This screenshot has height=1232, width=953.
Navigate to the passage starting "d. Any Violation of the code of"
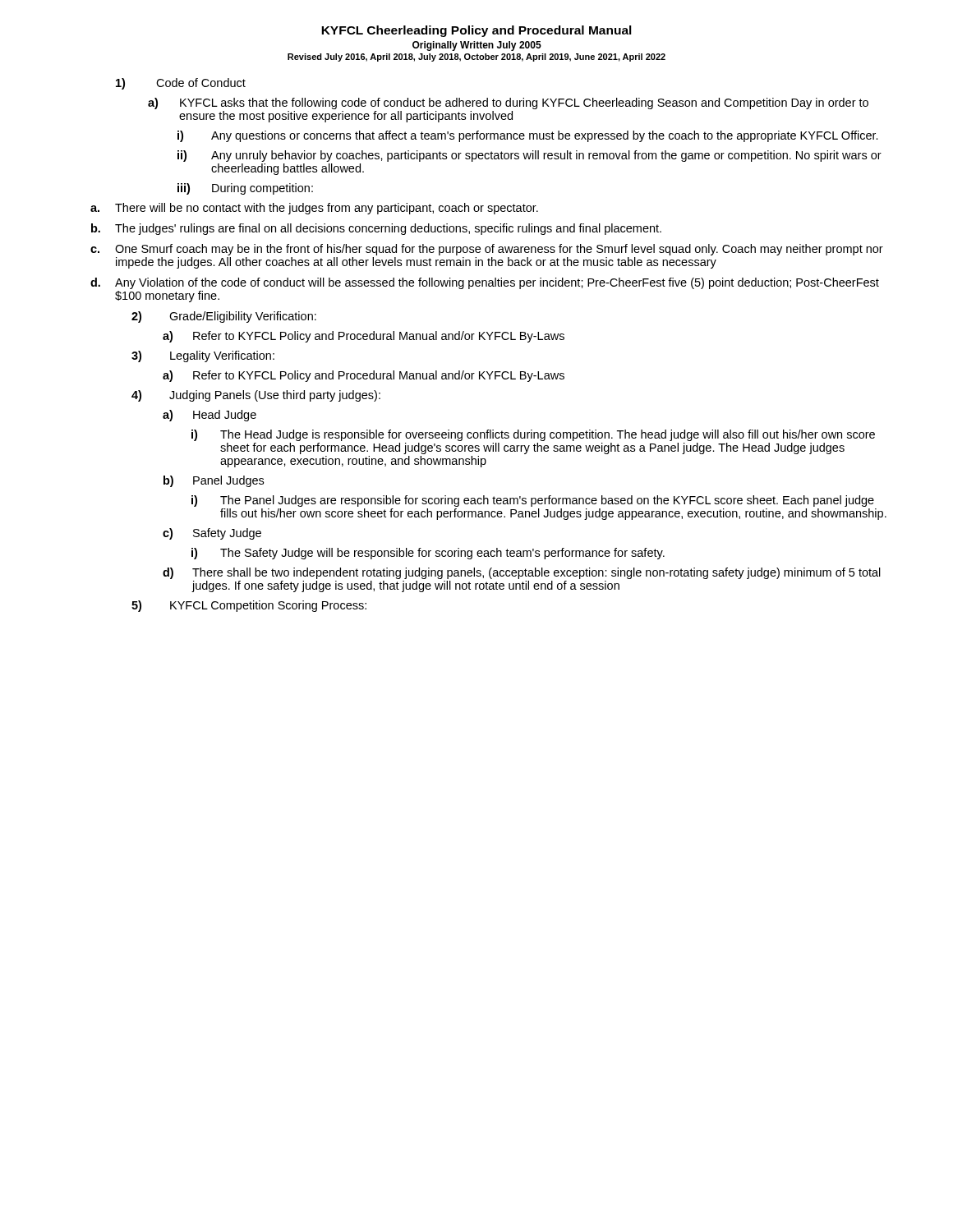pyautogui.click(x=489, y=289)
